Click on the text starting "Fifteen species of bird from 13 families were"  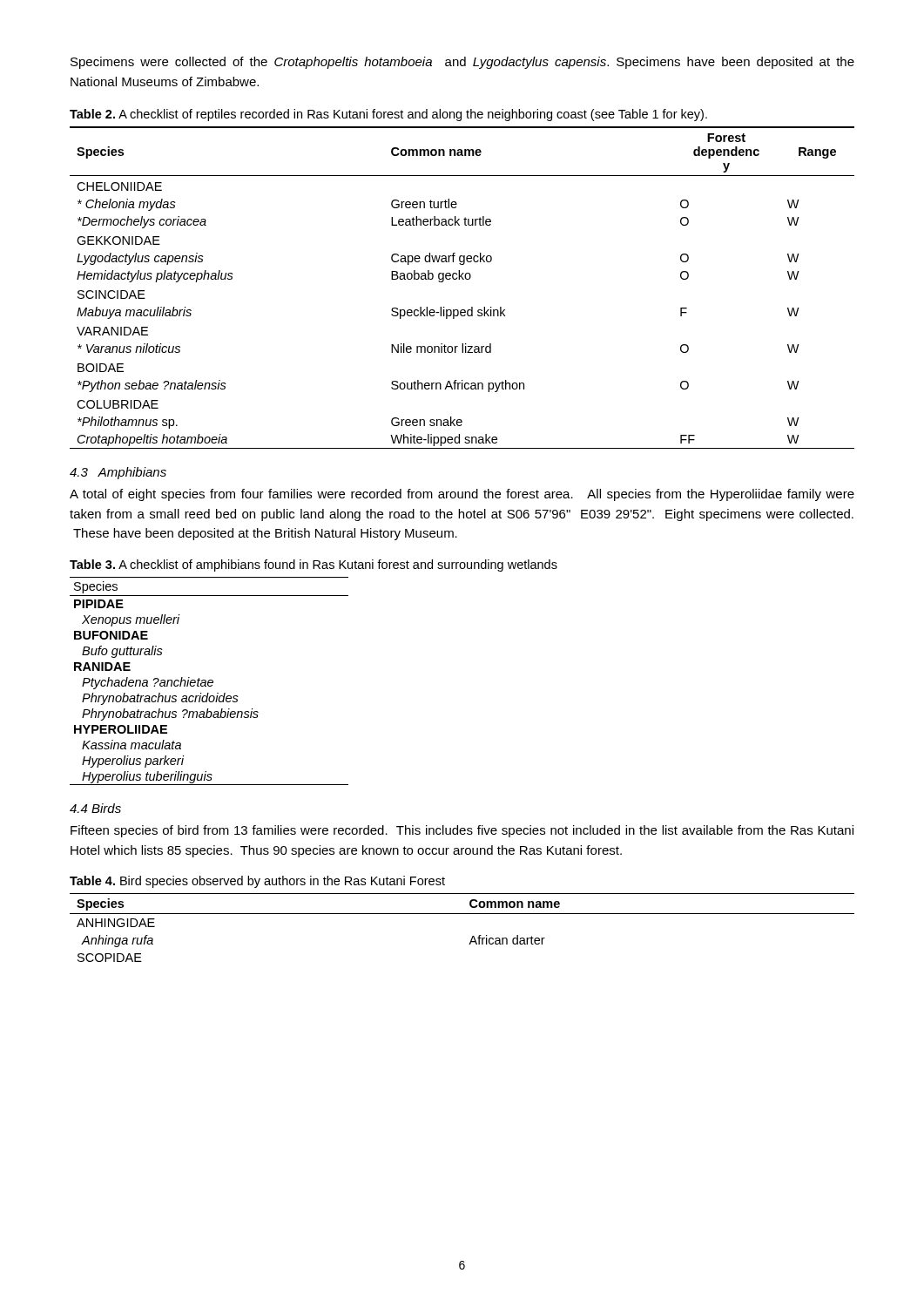(462, 840)
